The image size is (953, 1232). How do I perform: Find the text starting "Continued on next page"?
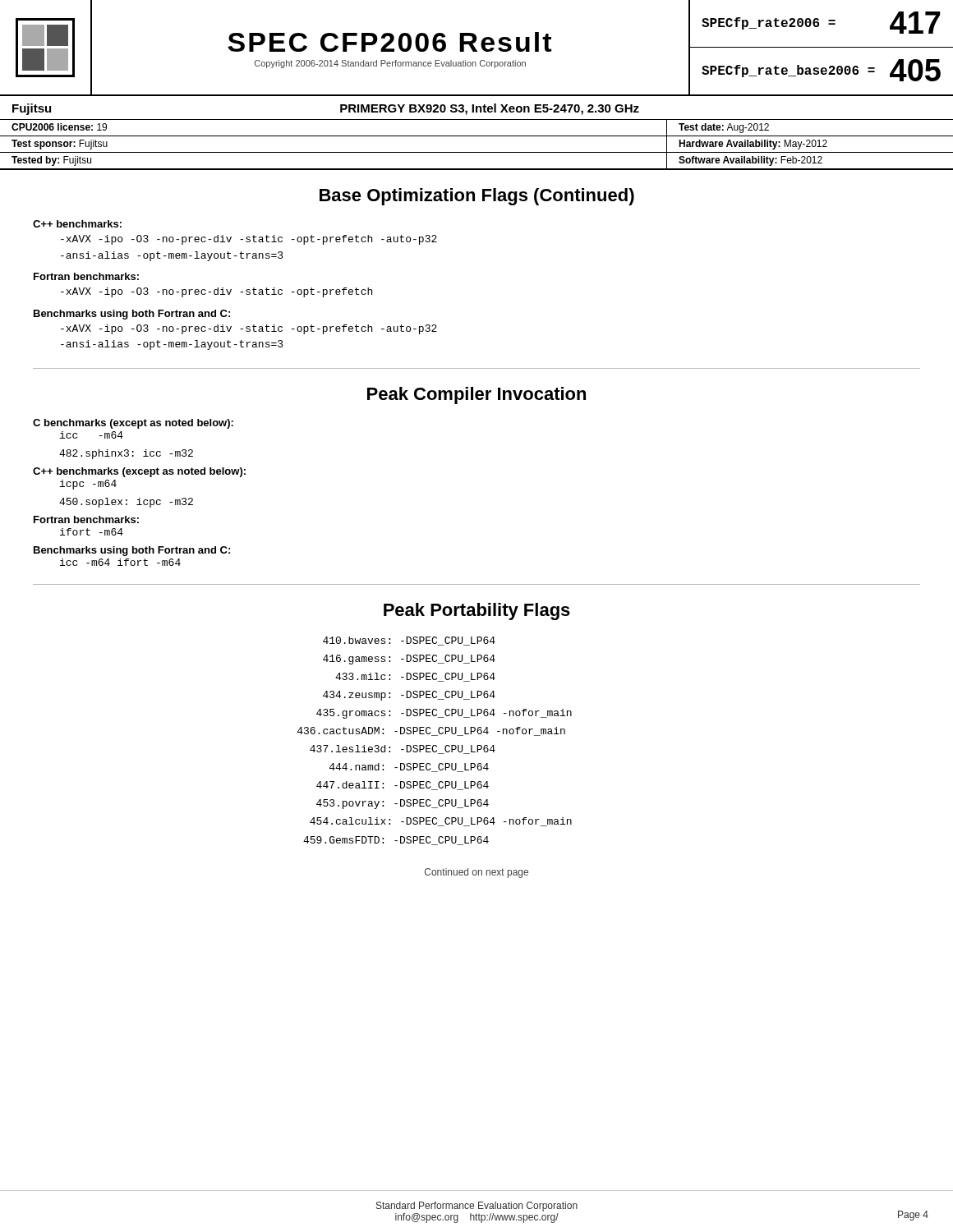pos(476,872)
